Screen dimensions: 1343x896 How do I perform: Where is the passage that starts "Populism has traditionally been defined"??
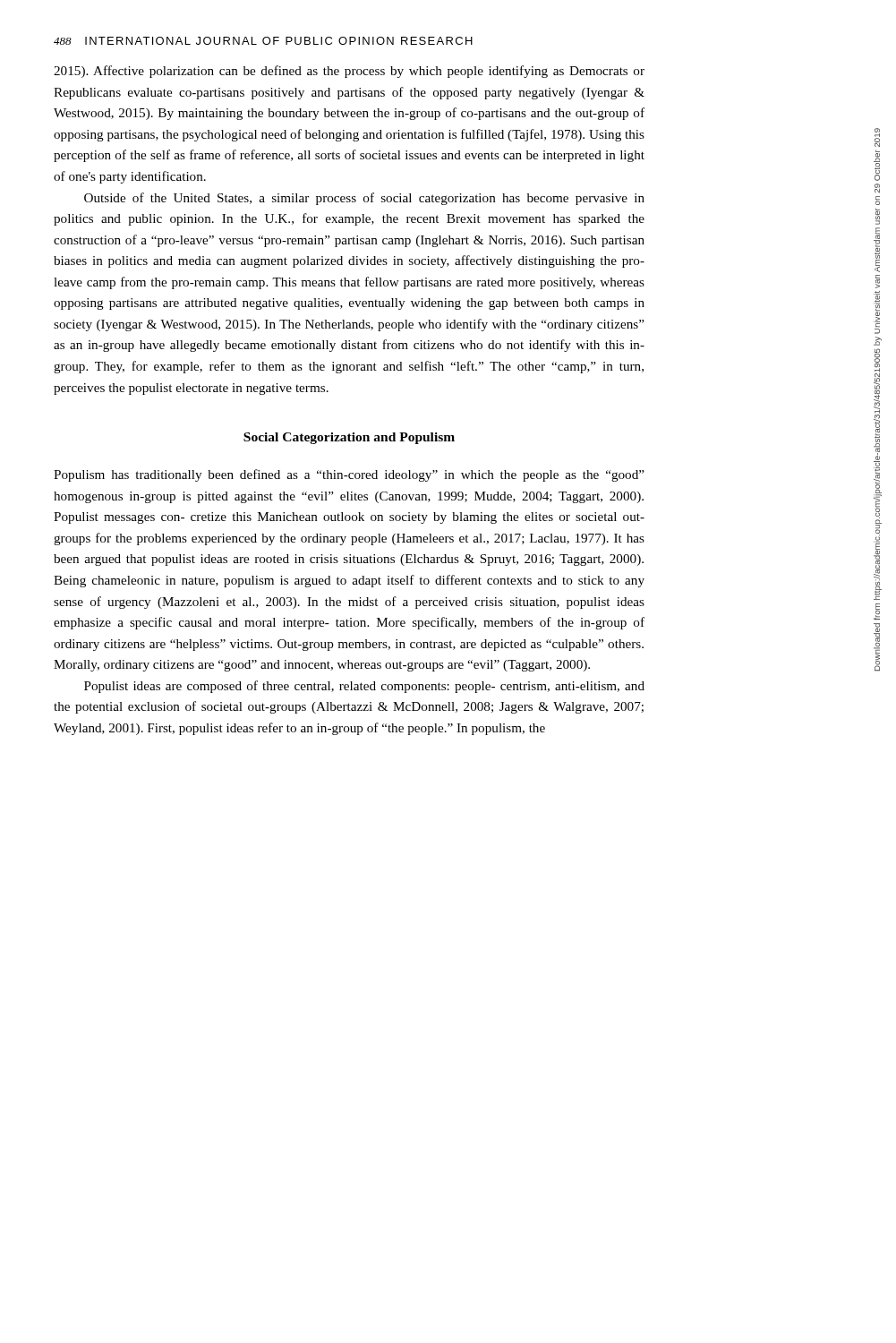tap(349, 601)
